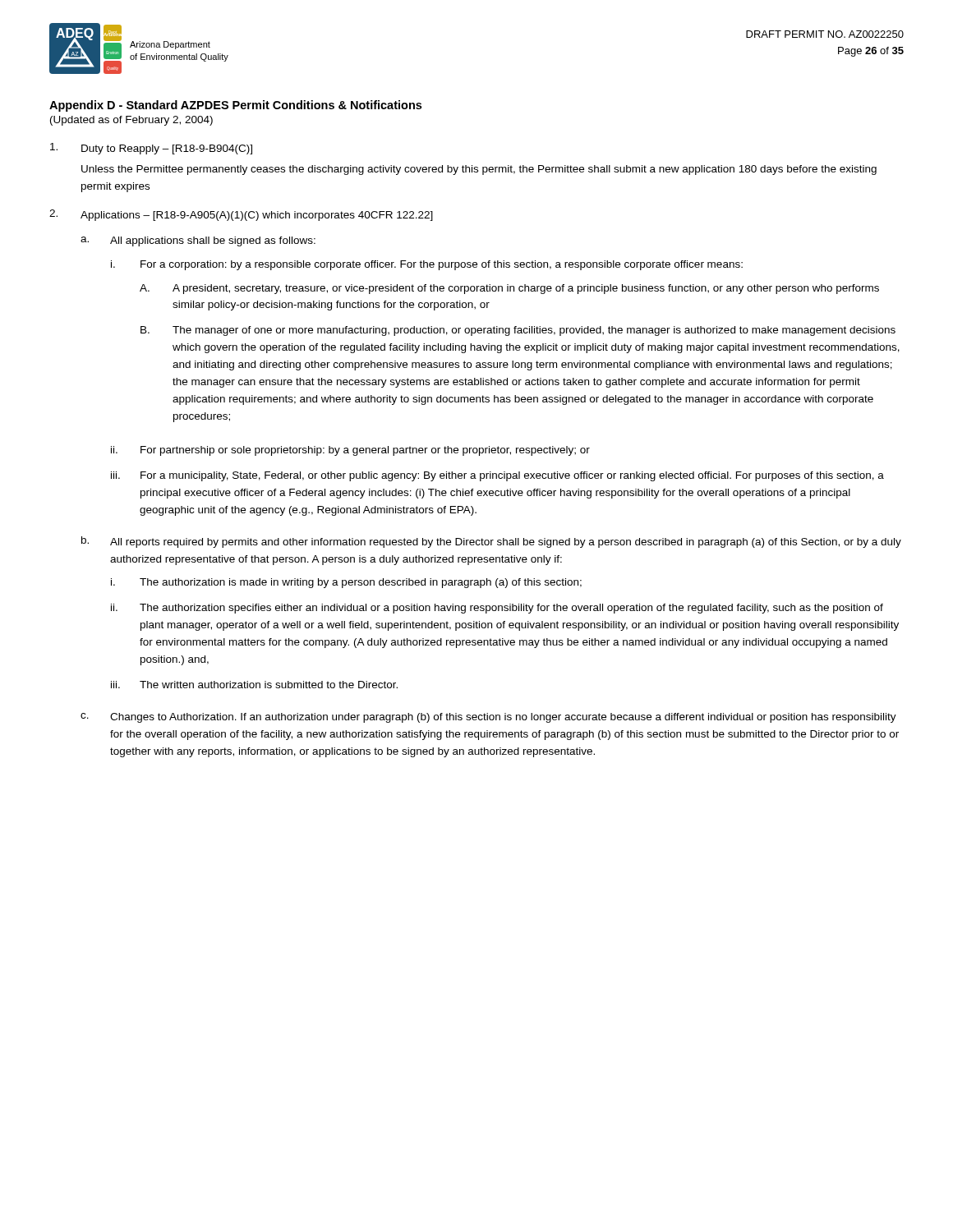This screenshot has height=1232, width=953.
Task: Click on the block starting "c. Changes to Authorization. If an"
Action: [x=492, y=735]
